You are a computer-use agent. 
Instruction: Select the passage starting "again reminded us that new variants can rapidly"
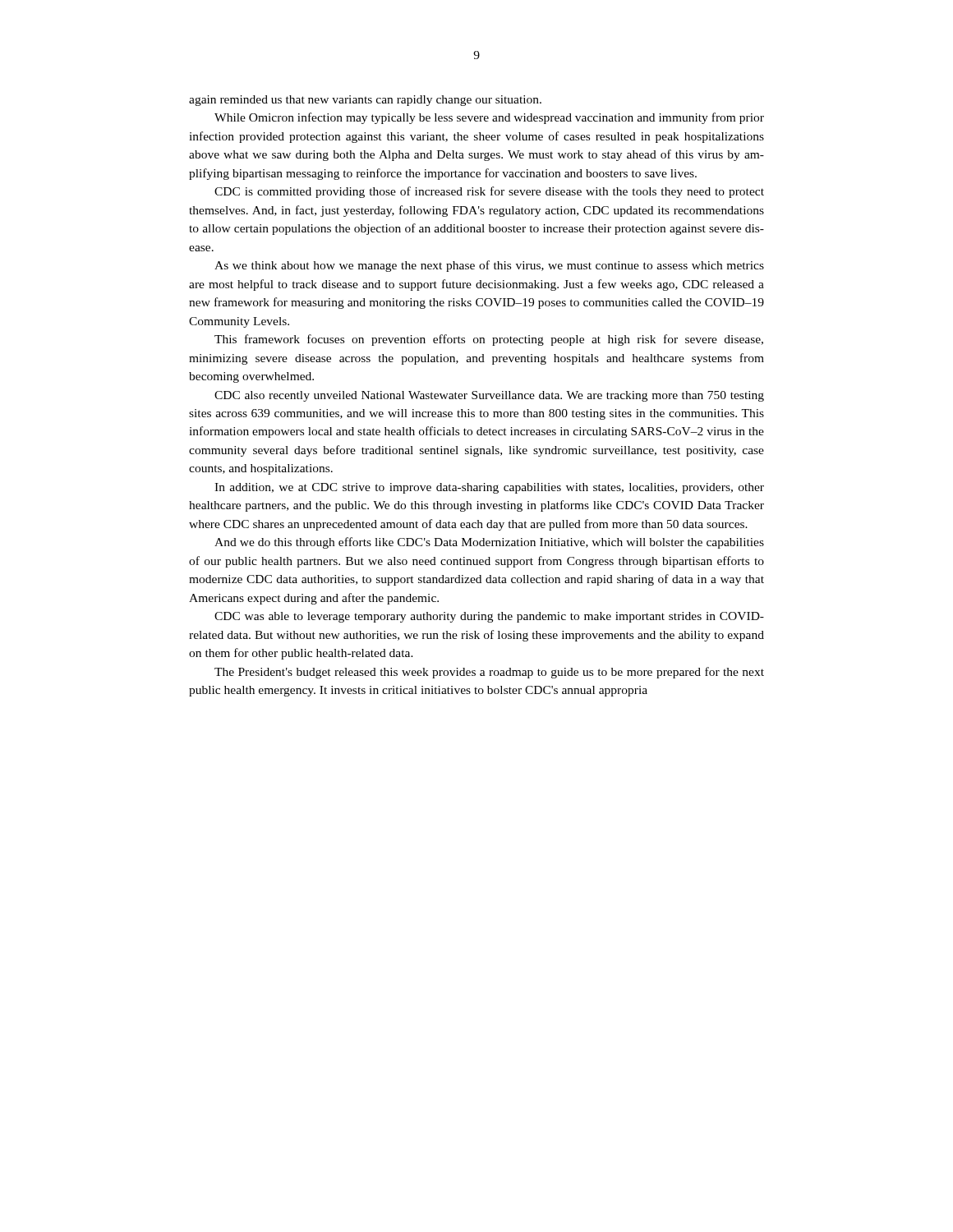(x=476, y=395)
